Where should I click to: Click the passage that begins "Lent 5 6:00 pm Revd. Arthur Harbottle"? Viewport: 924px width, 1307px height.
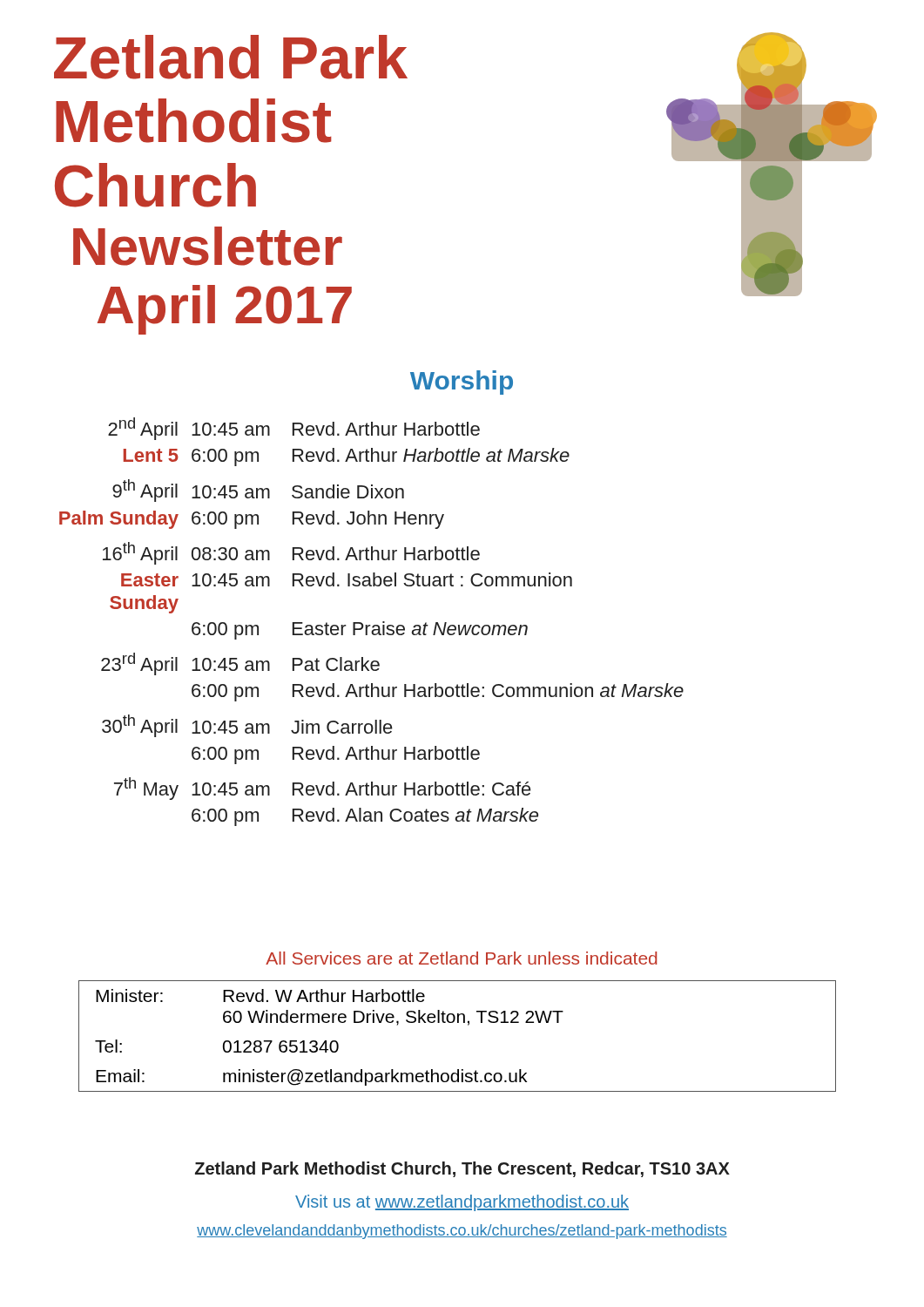(462, 456)
